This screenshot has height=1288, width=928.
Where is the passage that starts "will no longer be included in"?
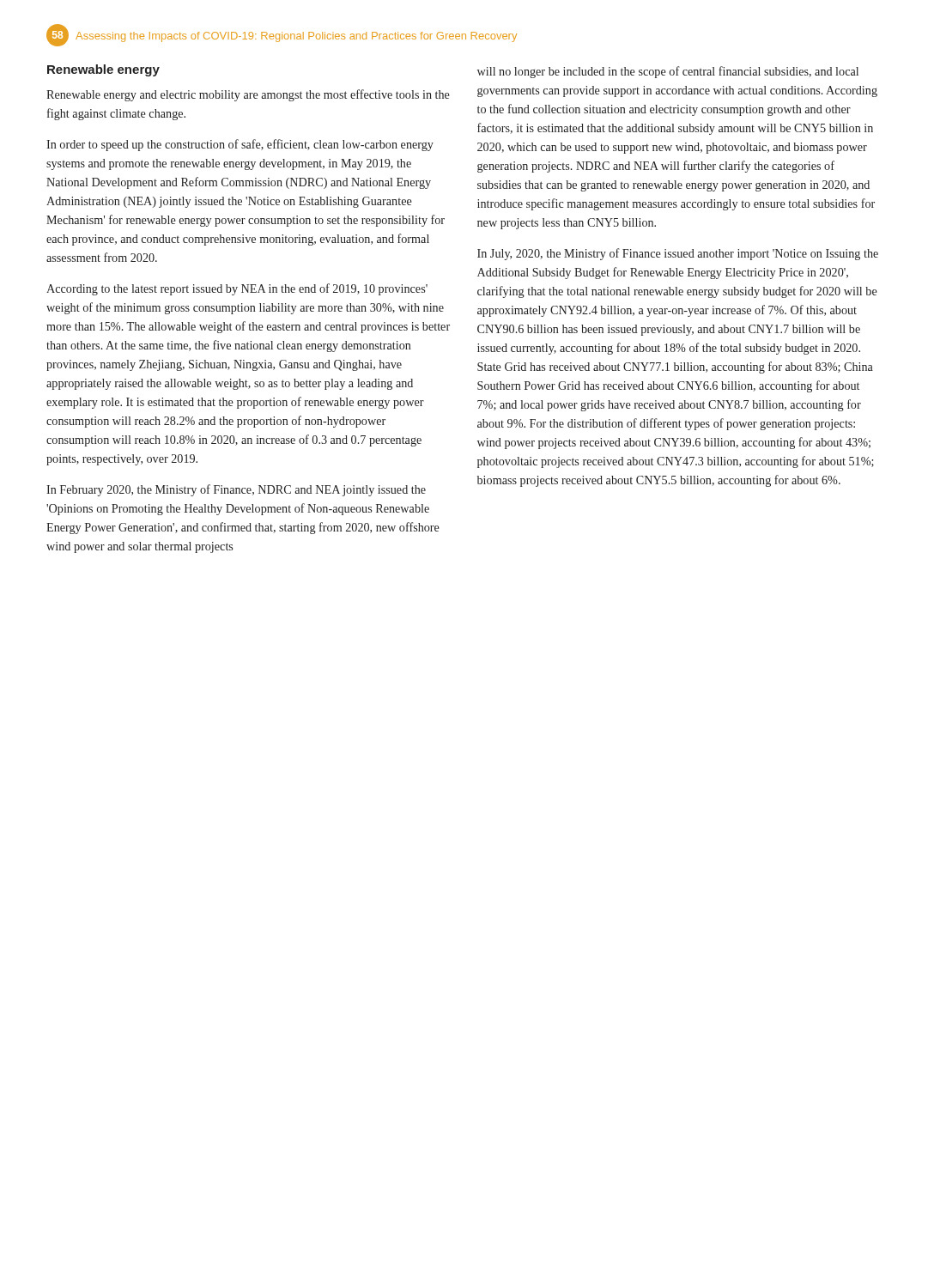(x=677, y=147)
